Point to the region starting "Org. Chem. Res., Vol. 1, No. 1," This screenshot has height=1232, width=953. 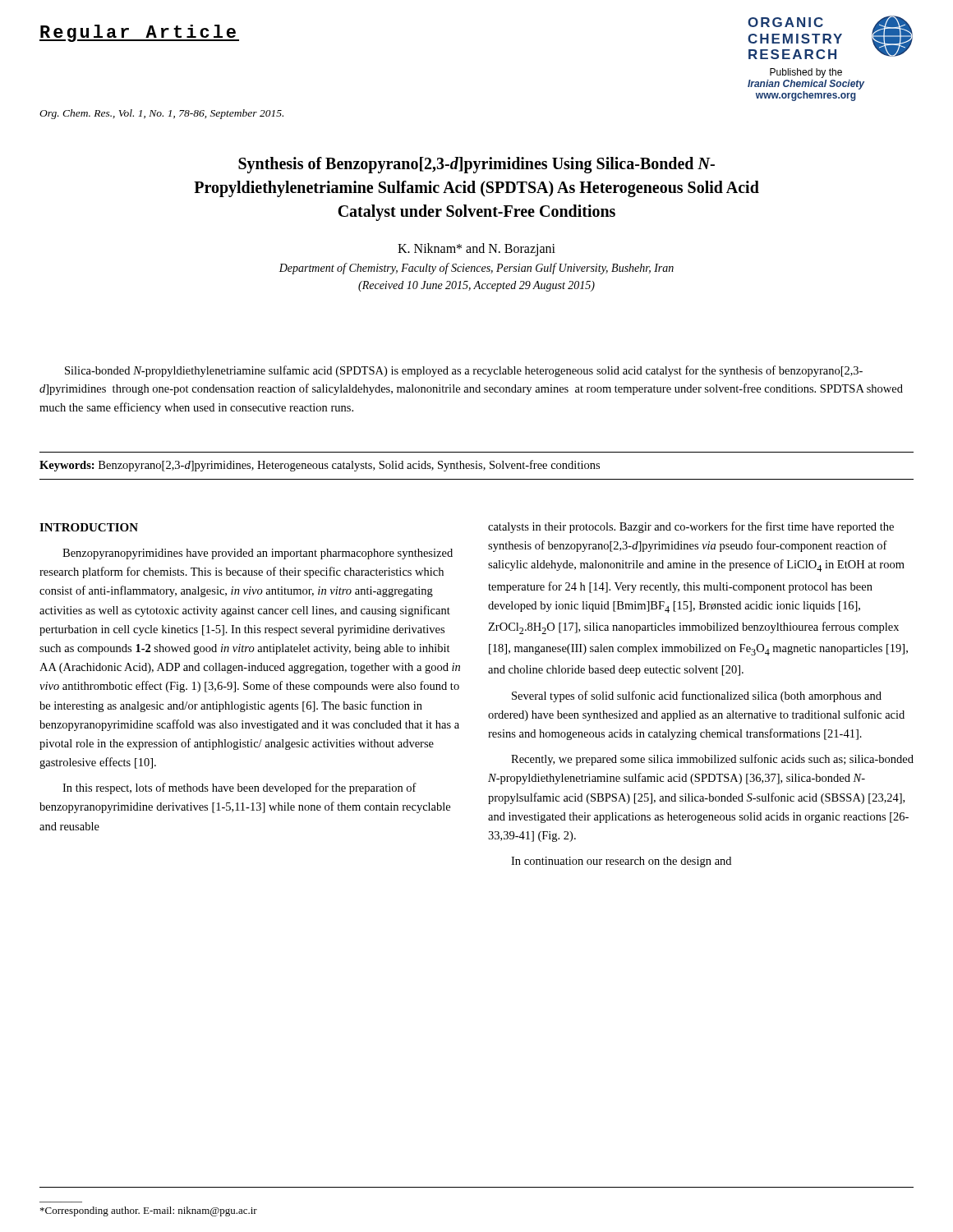pyautogui.click(x=162, y=113)
